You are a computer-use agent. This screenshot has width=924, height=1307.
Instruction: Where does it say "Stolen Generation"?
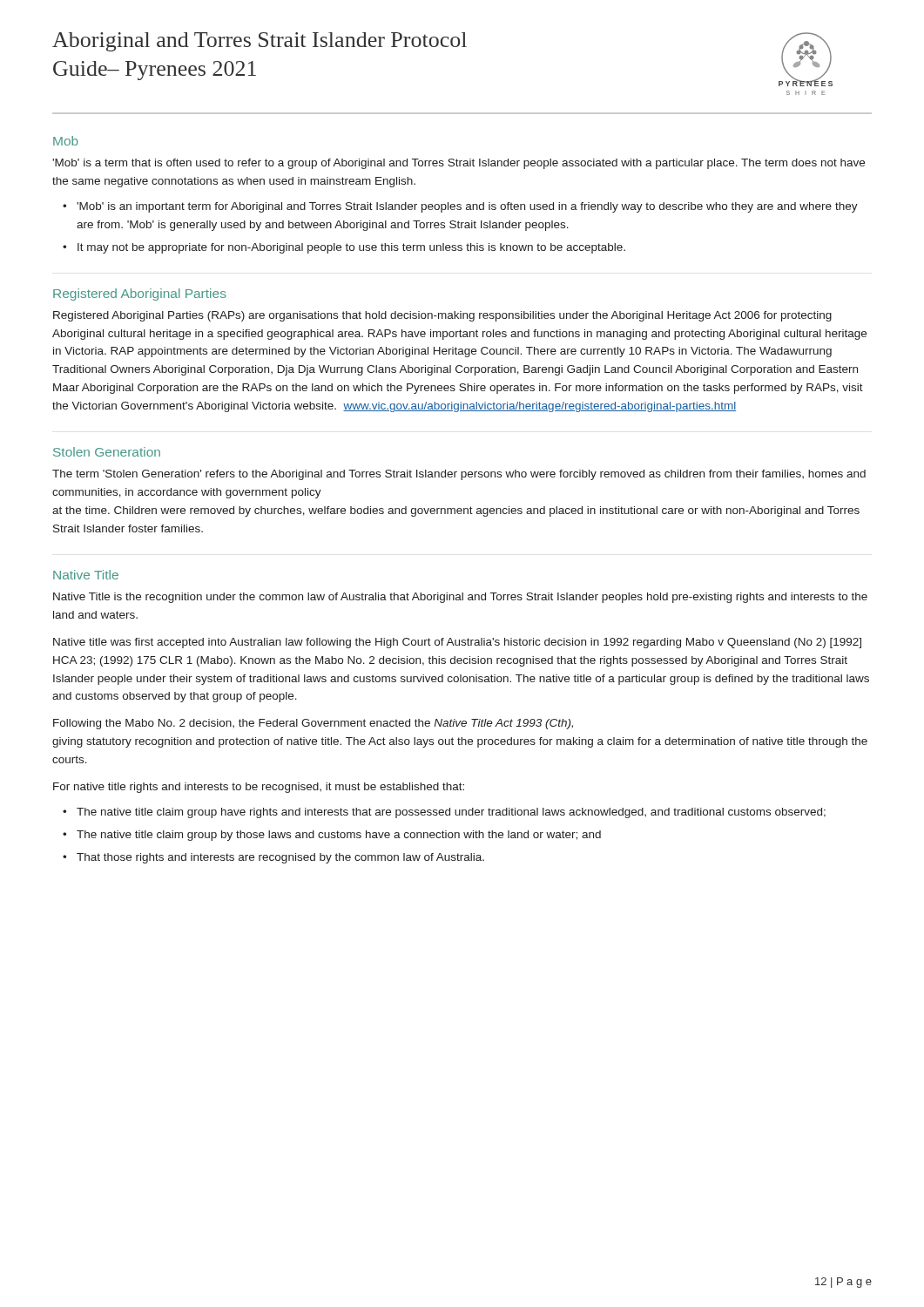pyautogui.click(x=107, y=452)
